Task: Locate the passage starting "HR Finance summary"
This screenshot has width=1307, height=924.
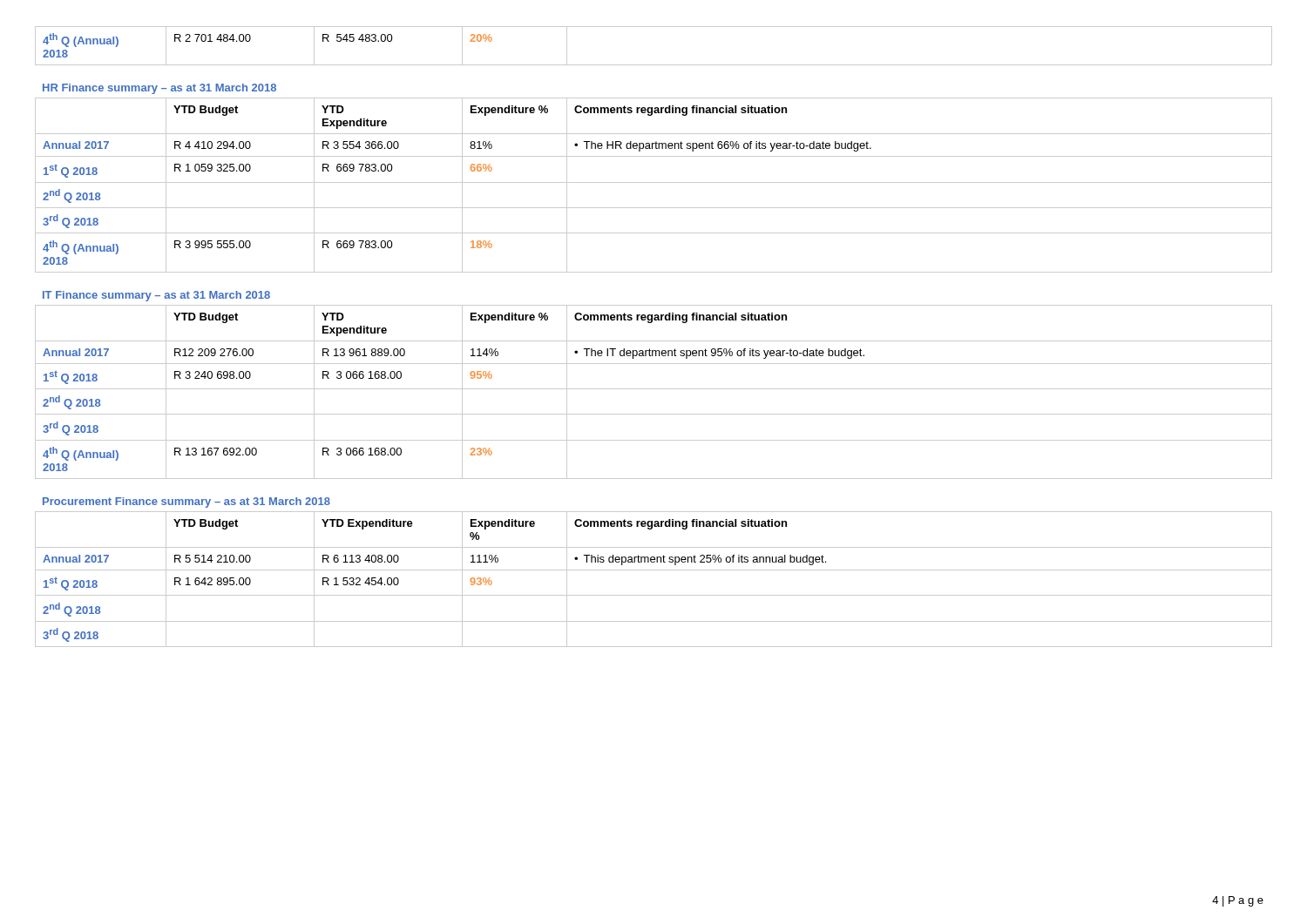Action: coord(159,88)
